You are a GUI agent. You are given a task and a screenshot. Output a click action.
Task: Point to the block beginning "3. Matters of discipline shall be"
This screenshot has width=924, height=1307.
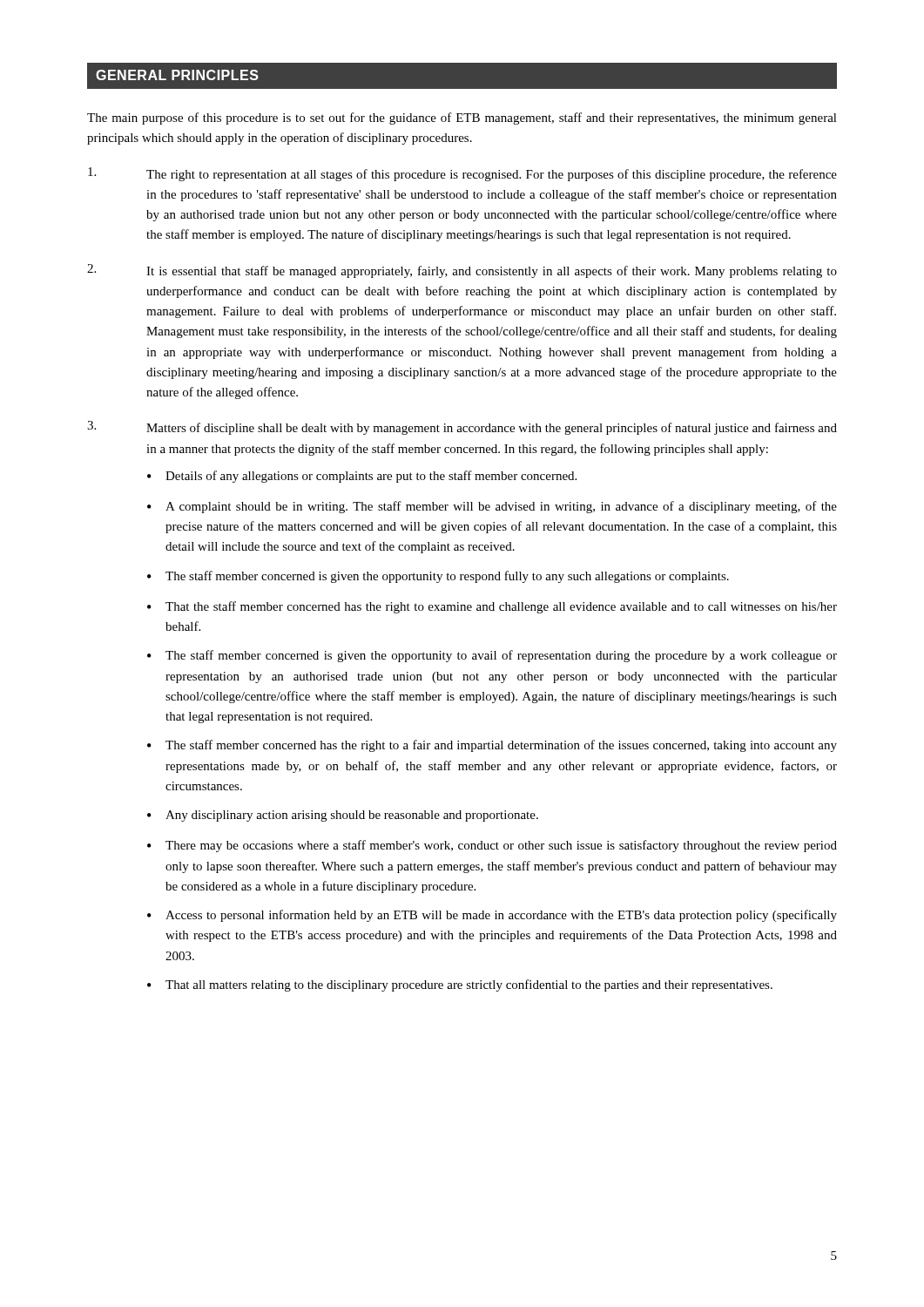(x=462, y=428)
